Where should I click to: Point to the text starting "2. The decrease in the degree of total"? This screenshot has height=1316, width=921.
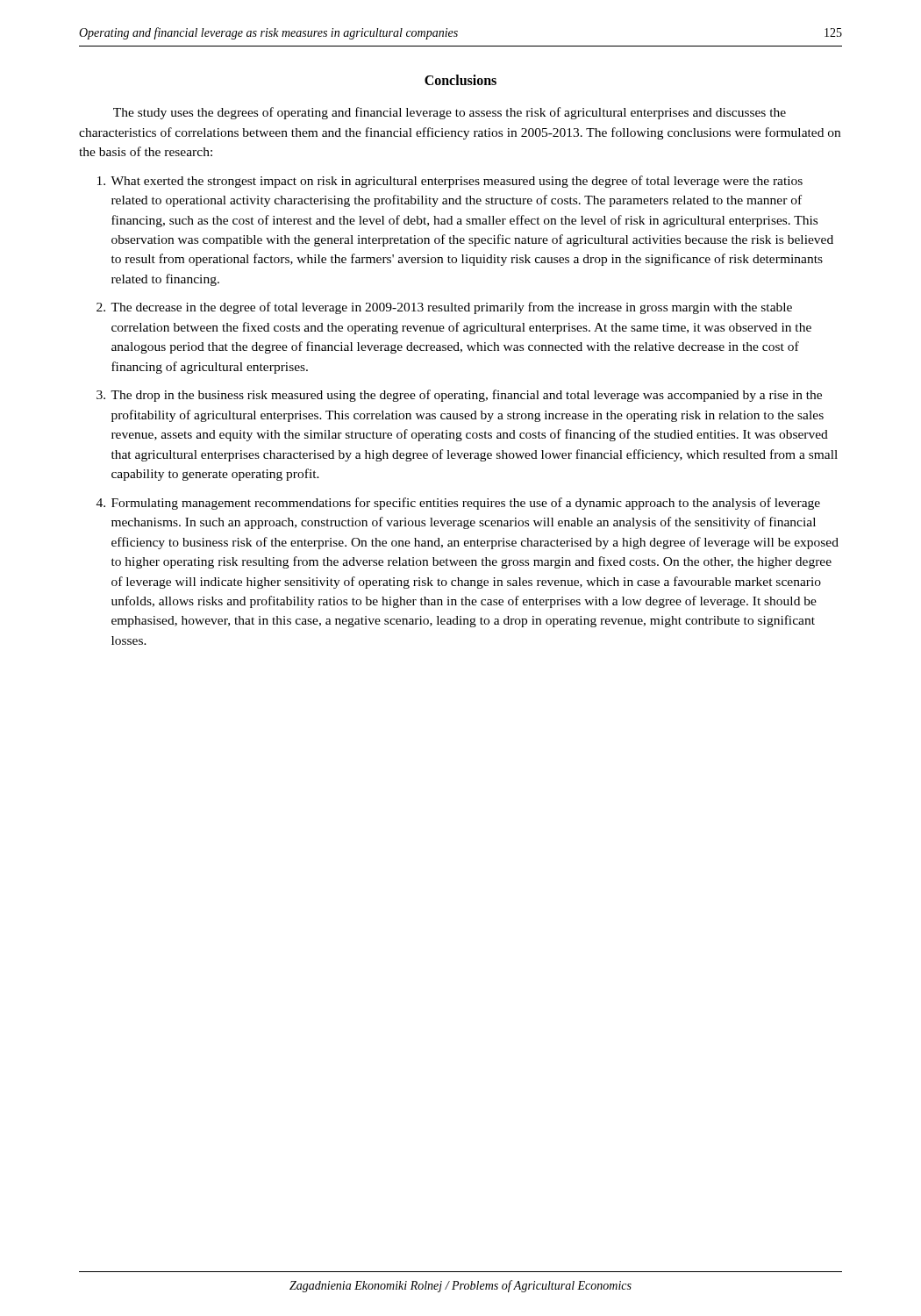coord(460,337)
